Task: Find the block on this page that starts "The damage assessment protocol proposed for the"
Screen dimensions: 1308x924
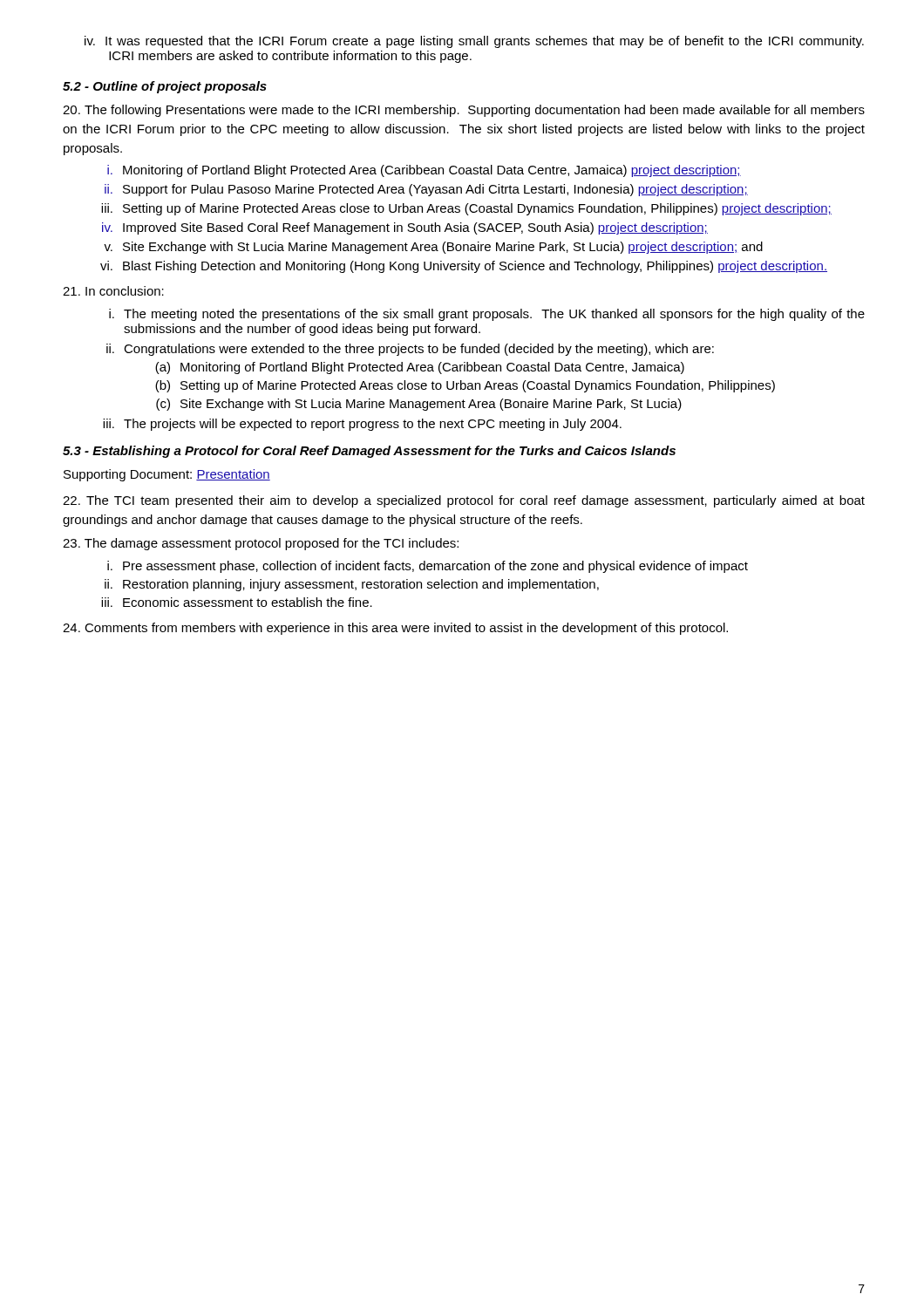Action: [261, 543]
